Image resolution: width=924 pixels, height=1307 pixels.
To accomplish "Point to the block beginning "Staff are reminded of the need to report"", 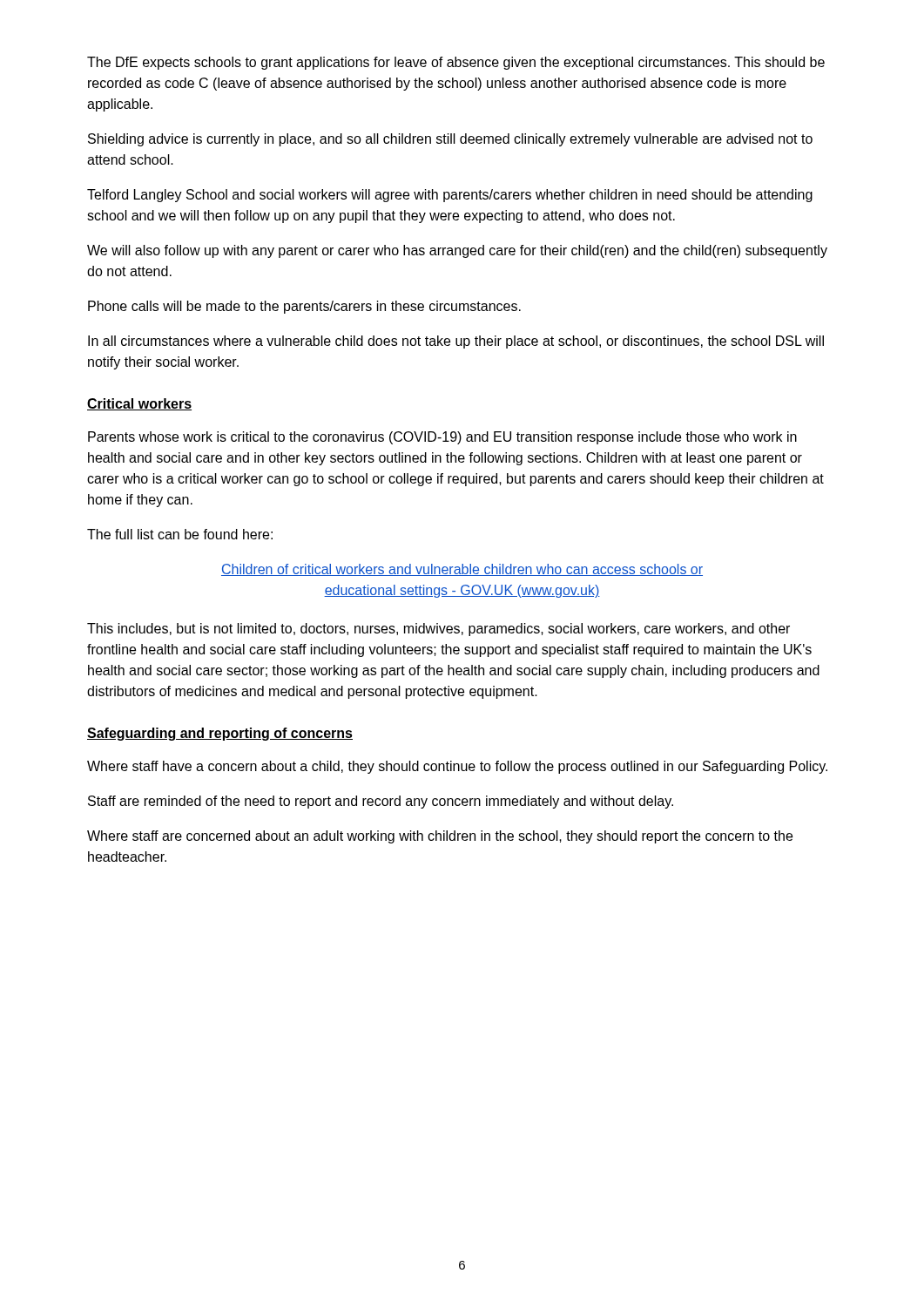I will coord(381,801).
